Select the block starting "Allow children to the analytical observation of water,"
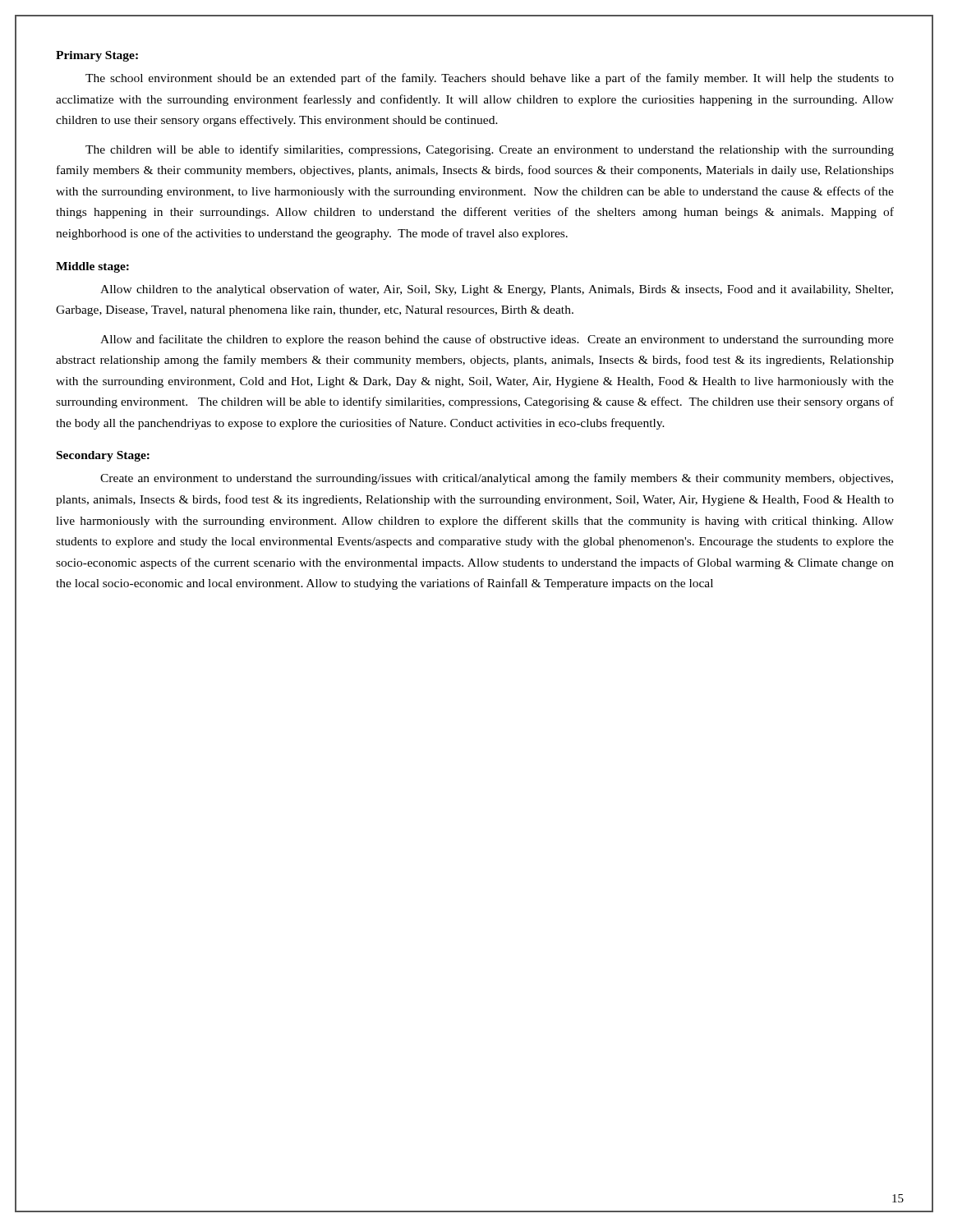Image resolution: width=953 pixels, height=1232 pixels. point(475,299)
